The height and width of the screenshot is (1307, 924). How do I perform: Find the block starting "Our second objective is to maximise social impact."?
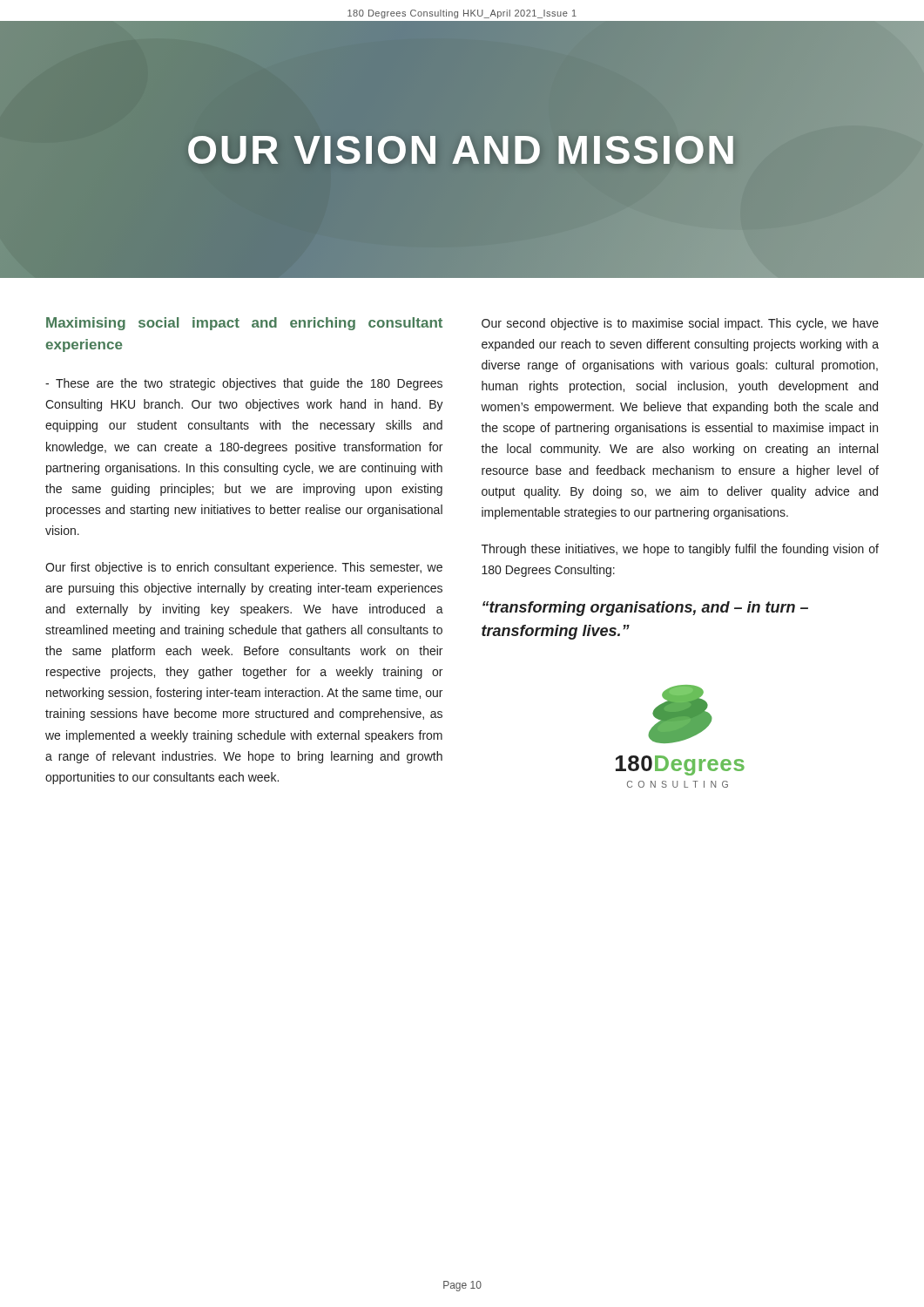(680, 418)
